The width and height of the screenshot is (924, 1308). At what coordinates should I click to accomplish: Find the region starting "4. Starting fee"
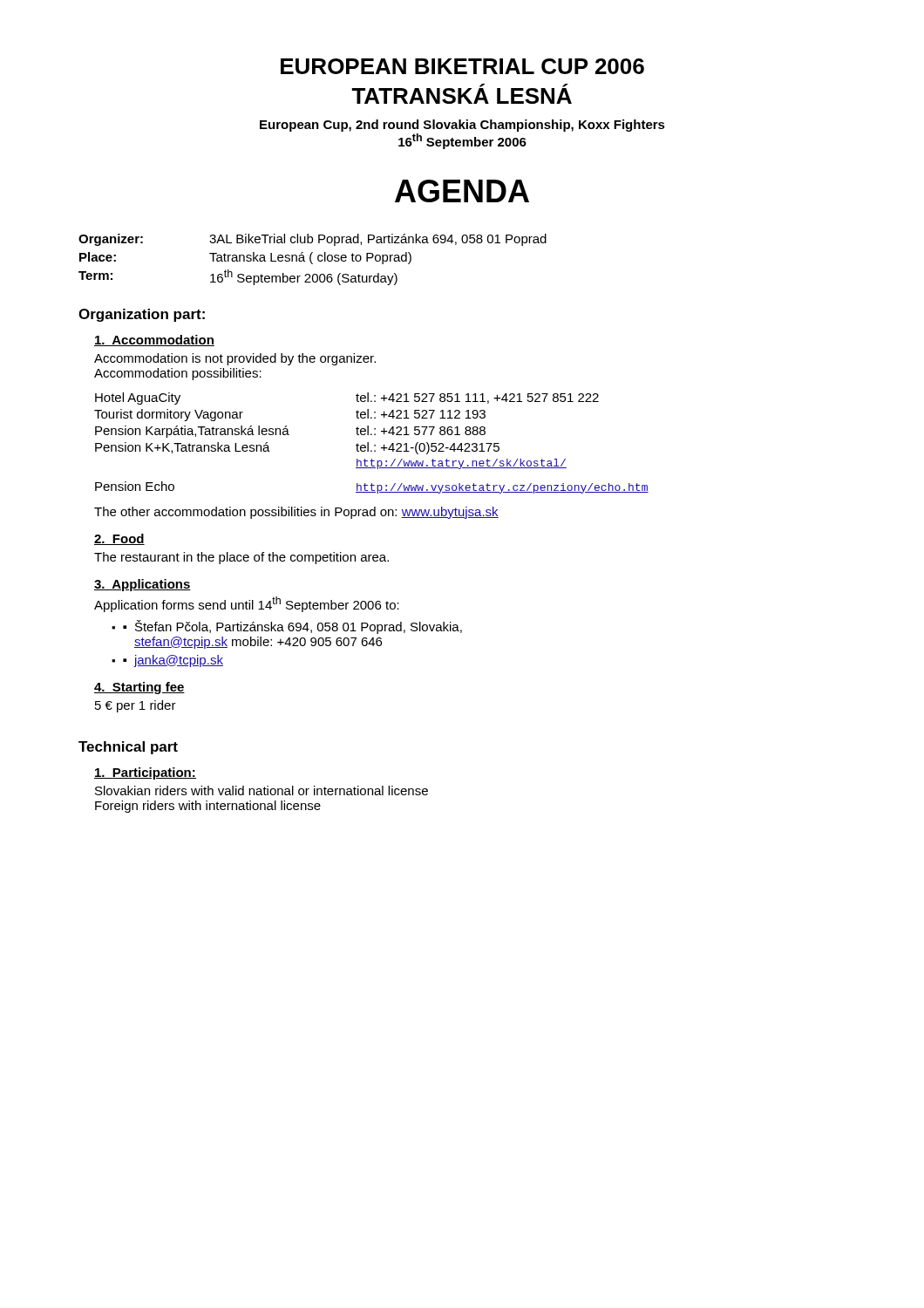[139, 686]
